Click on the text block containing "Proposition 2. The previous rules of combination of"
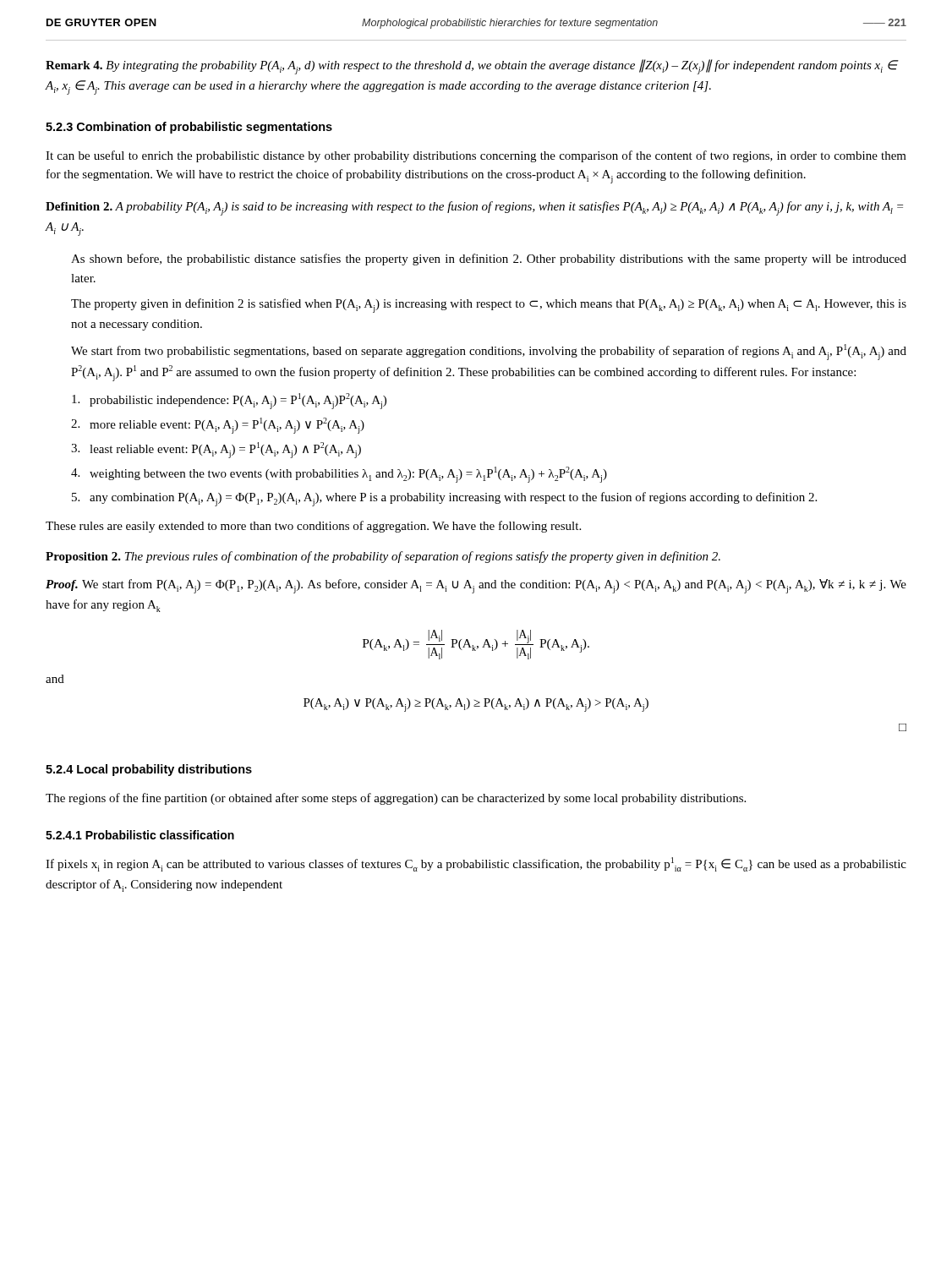The width and height of the screenshot is (952, 1268). 476,557
